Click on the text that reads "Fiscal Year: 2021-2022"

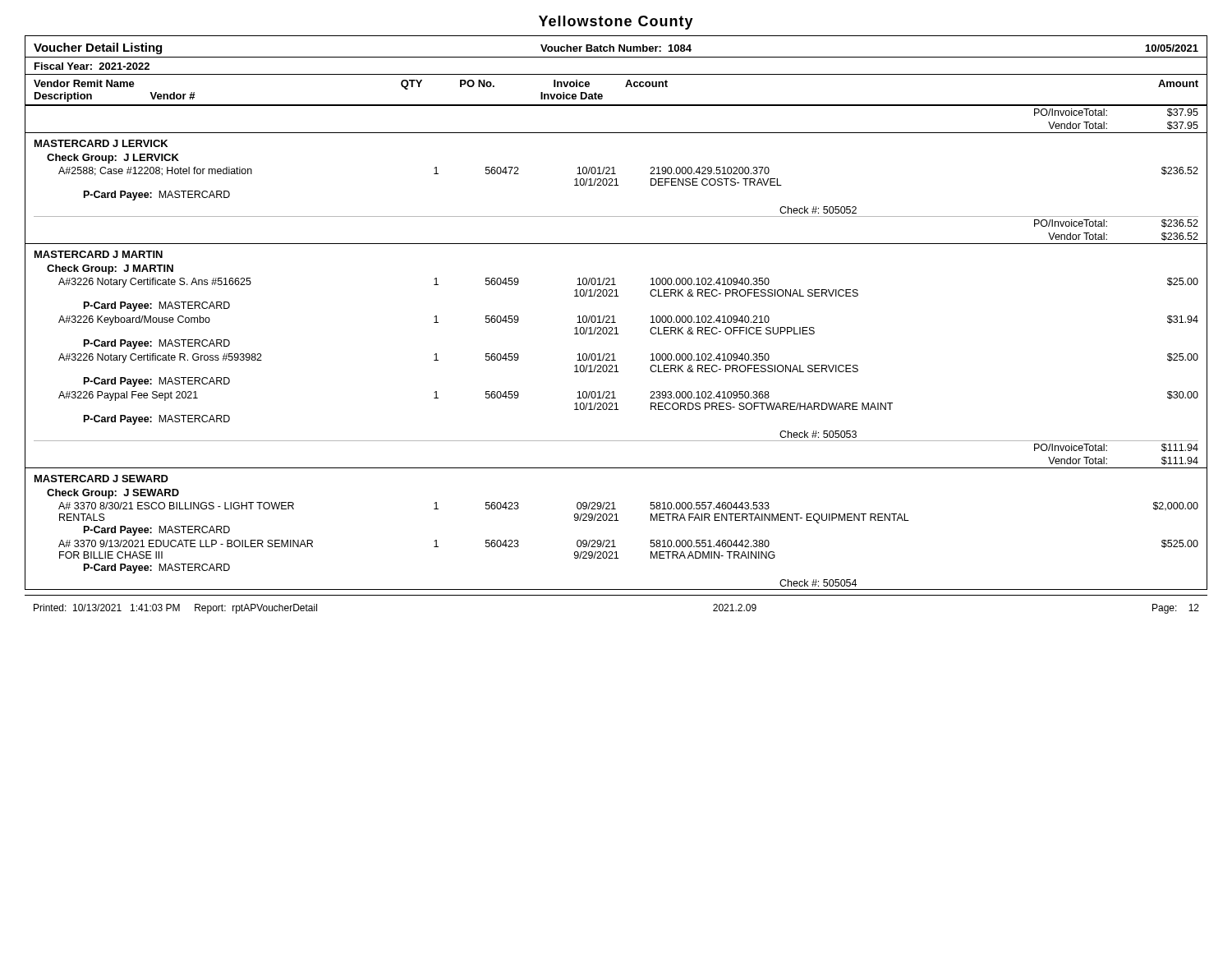92,66
